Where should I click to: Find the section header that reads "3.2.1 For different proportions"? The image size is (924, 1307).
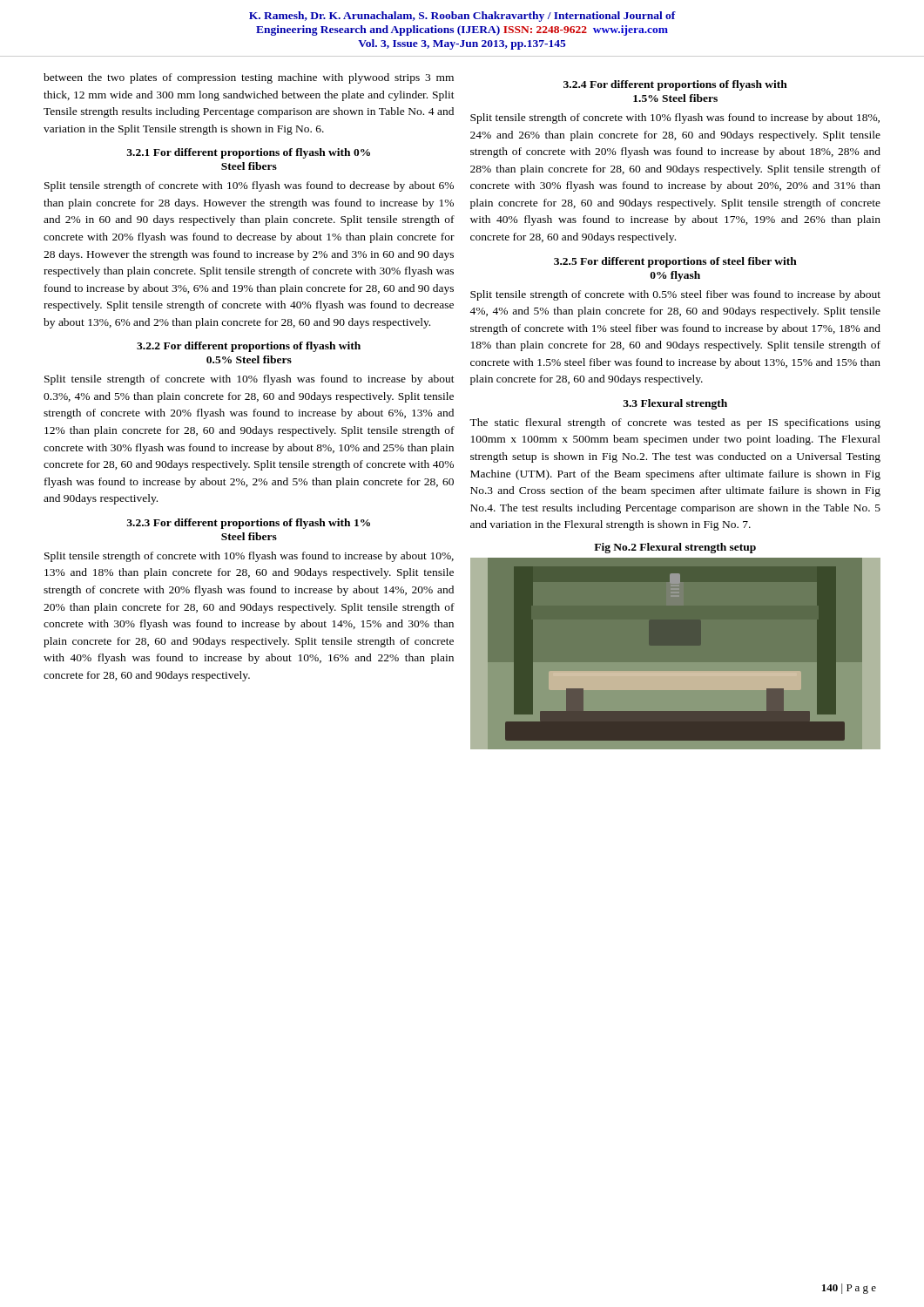click(249, 159)
